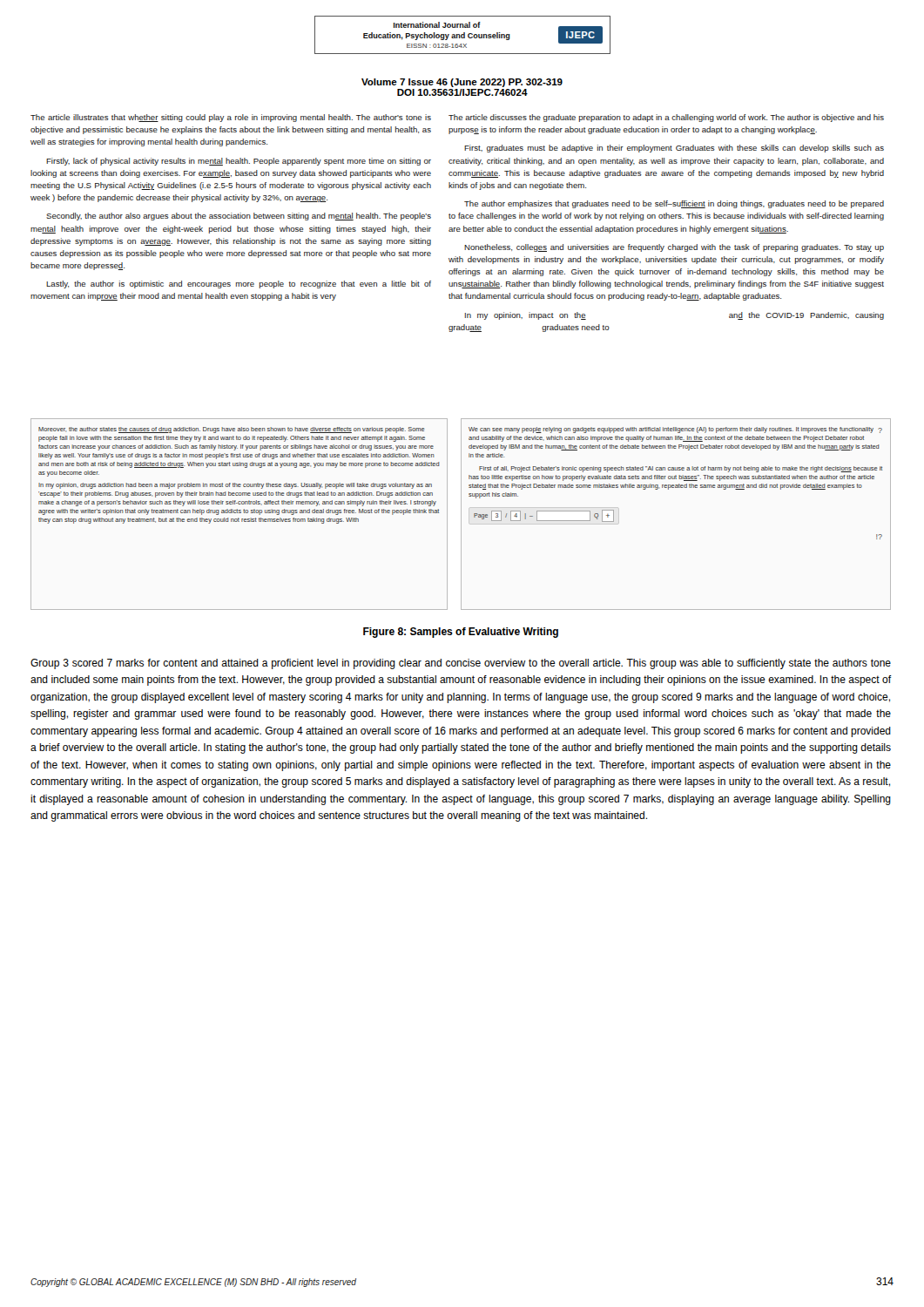Navigate to the text block starting "Group 3 scored 7 marks"
This screenshot has height=1307, width=924.
click(461, 740)
